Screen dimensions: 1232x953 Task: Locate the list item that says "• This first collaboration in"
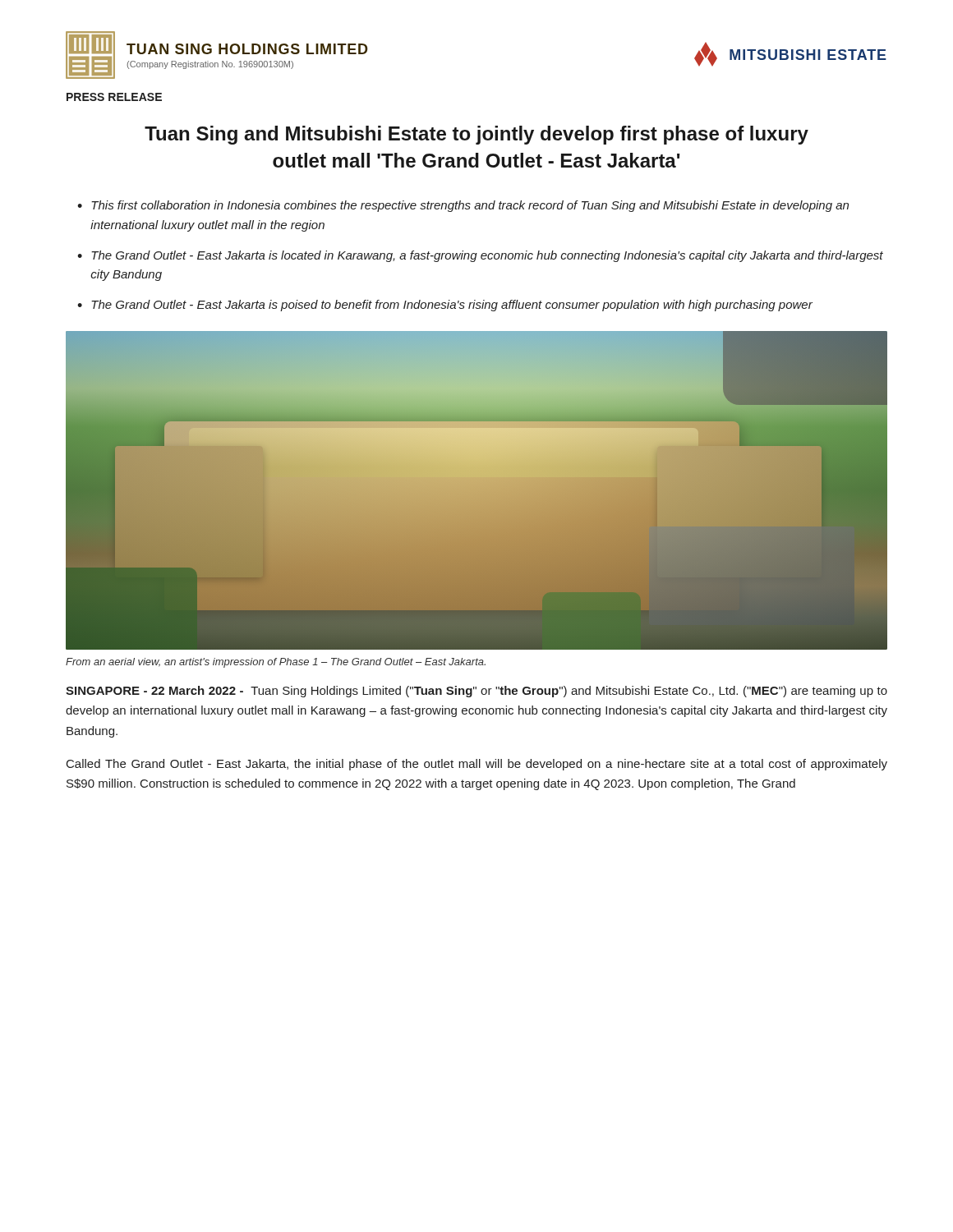(482, 215)
